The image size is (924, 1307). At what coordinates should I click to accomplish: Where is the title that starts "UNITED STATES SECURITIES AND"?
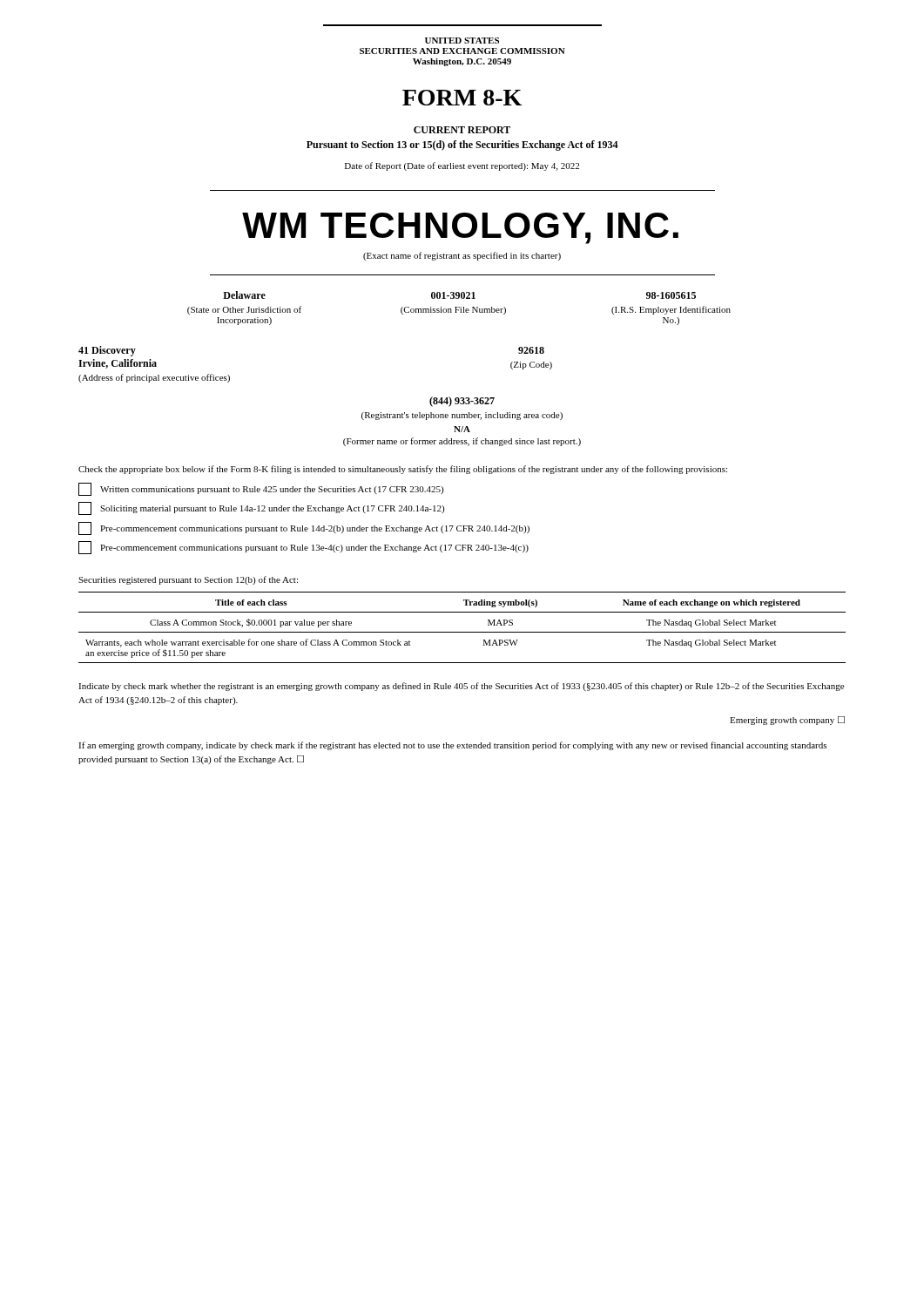pos(462,51)
